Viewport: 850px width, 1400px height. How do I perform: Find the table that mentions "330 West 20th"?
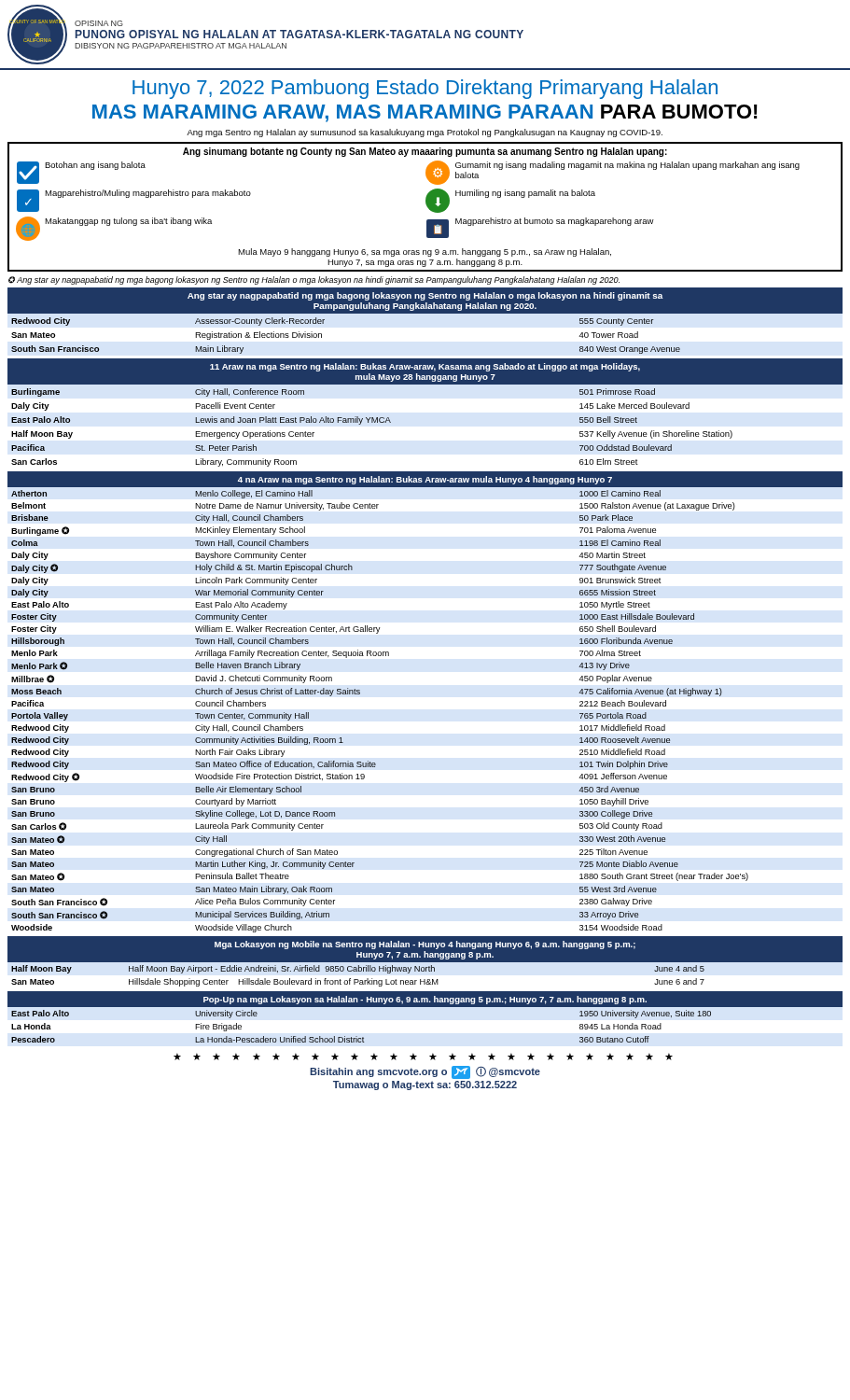click(425, 710)
